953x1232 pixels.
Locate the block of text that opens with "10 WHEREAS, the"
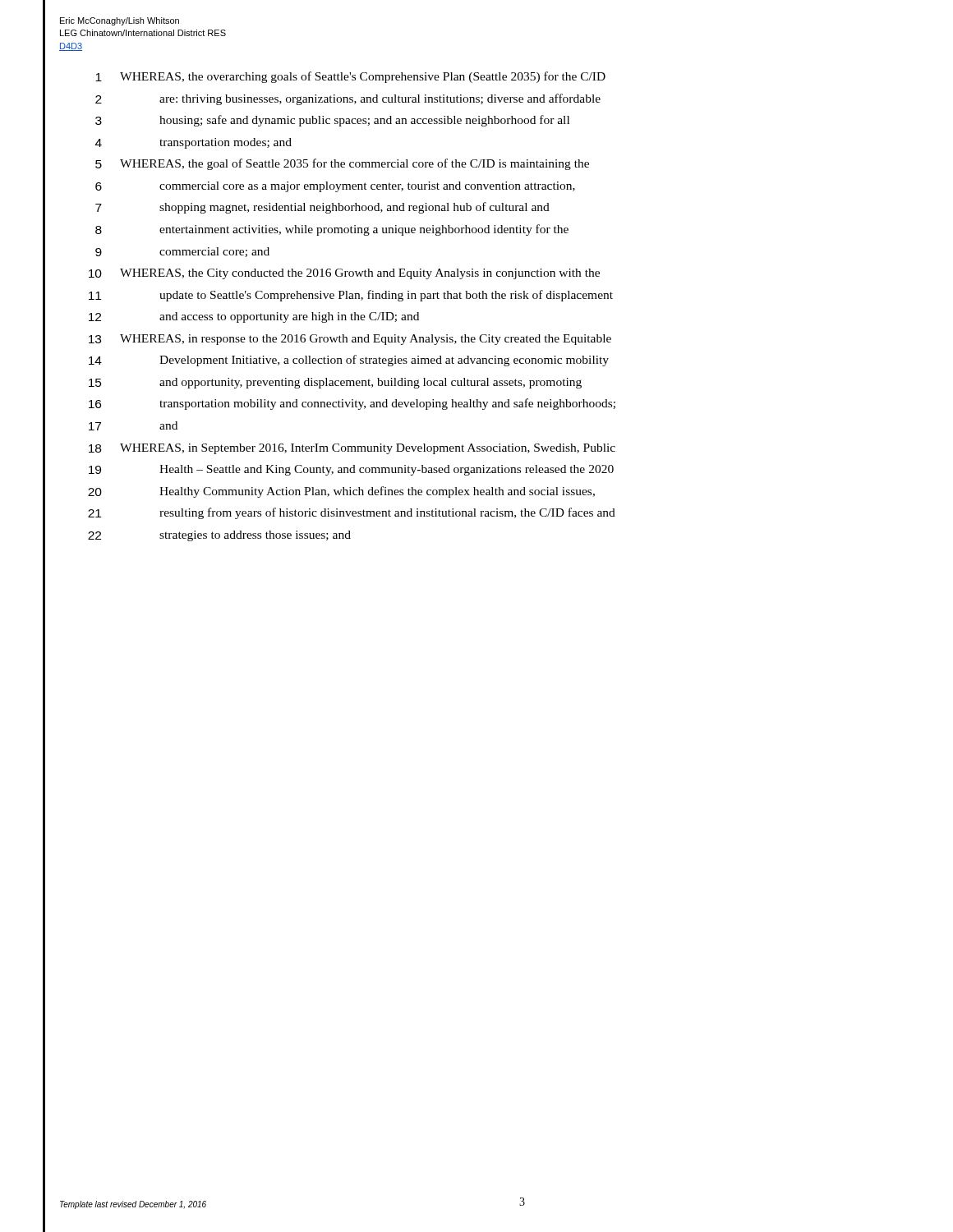pos(481,295)
